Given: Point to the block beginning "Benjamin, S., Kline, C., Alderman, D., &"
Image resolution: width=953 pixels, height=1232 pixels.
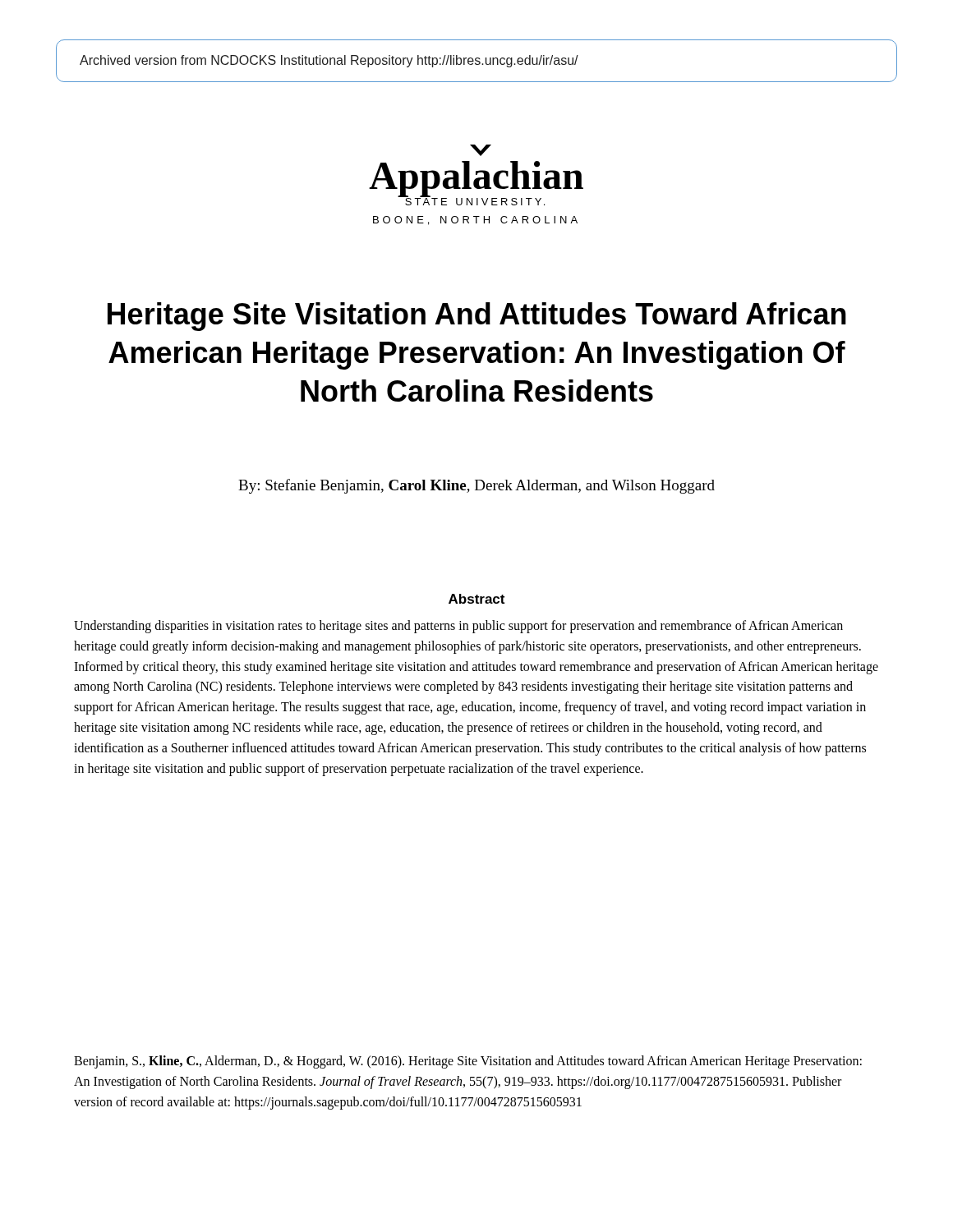Looking at the screenshot, I should click(x=468, y=1081).
